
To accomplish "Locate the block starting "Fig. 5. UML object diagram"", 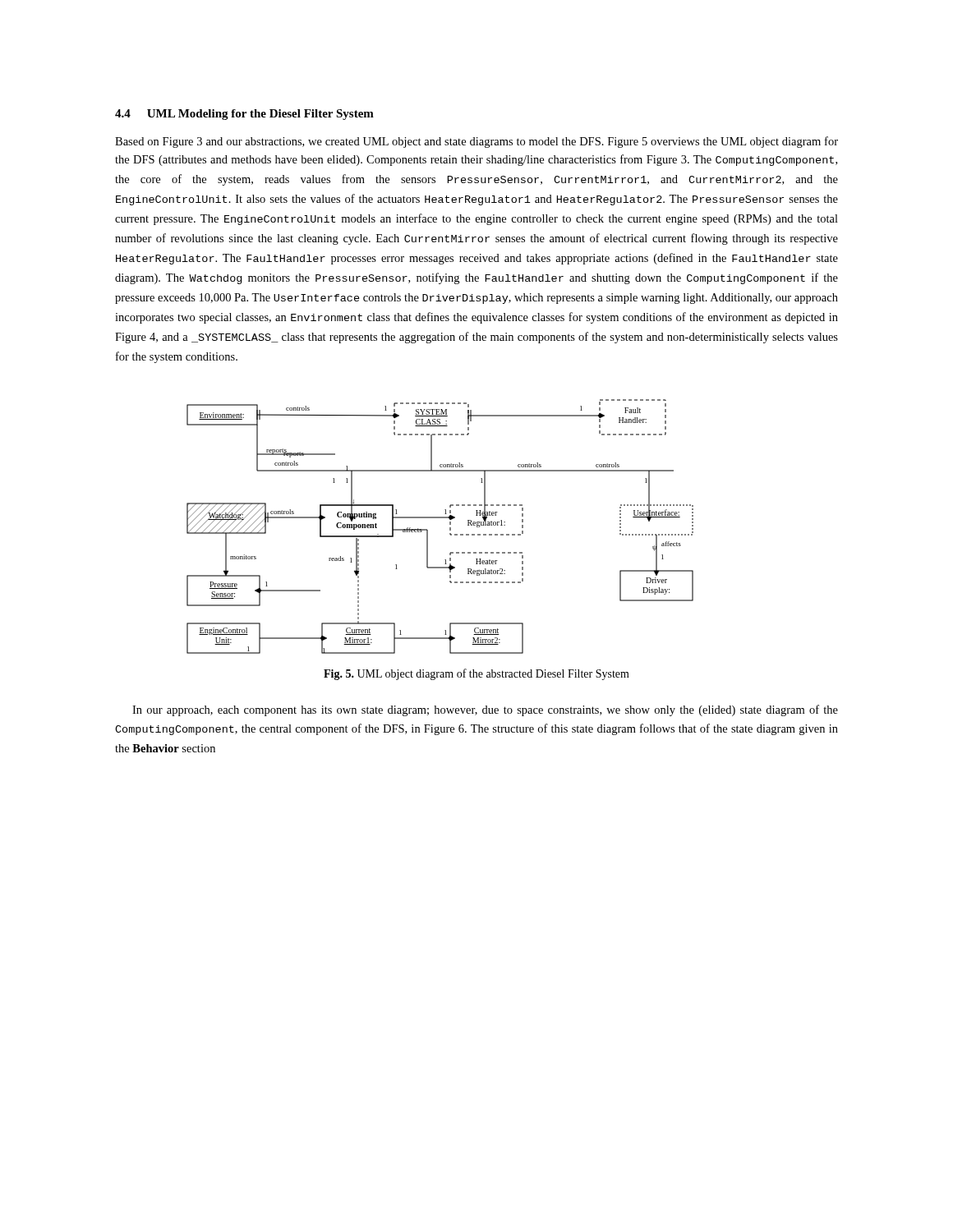I will pyautogui.click(x=476, y=674).
